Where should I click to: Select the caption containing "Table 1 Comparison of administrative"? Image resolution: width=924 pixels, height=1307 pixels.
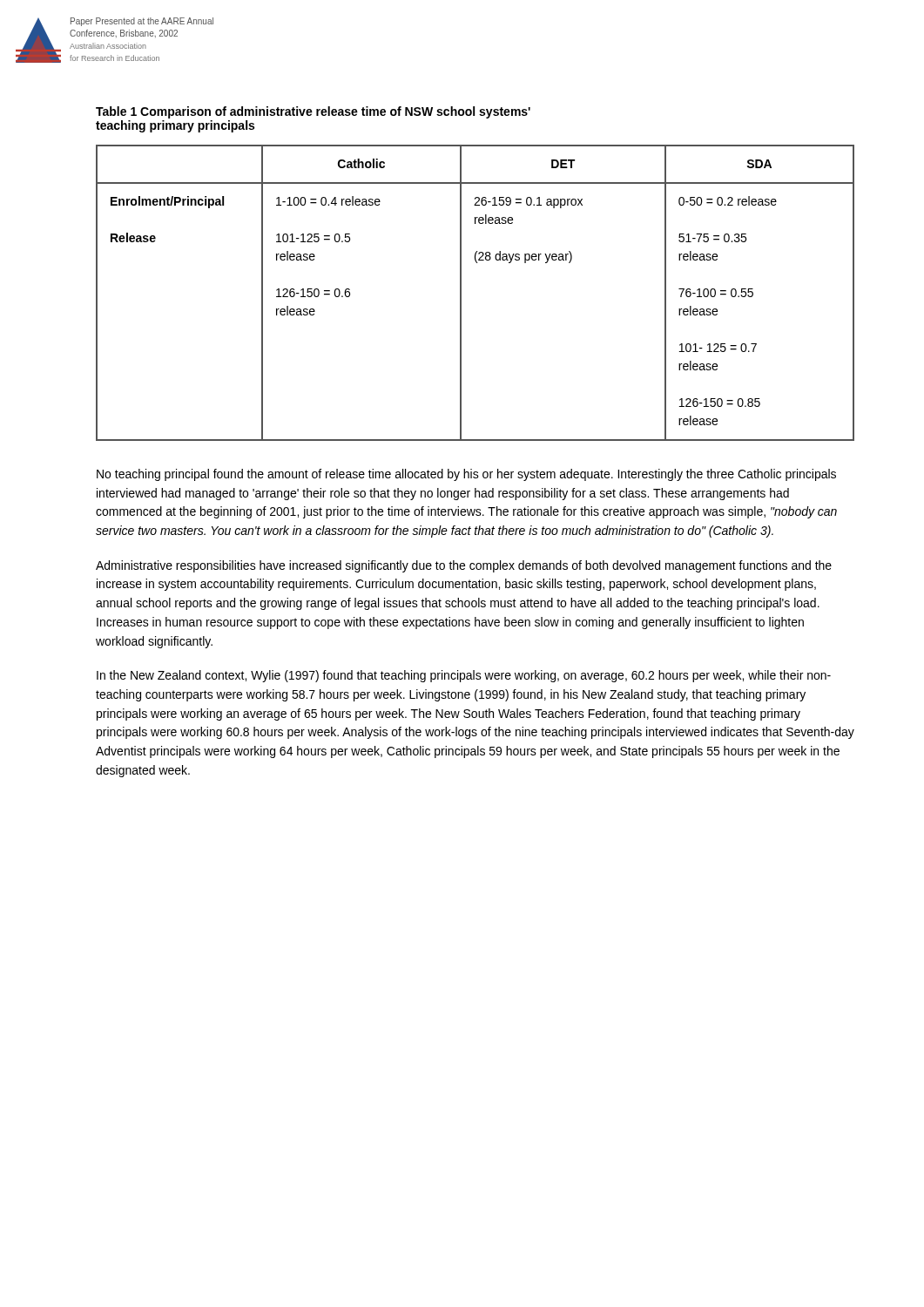[313, 118]
